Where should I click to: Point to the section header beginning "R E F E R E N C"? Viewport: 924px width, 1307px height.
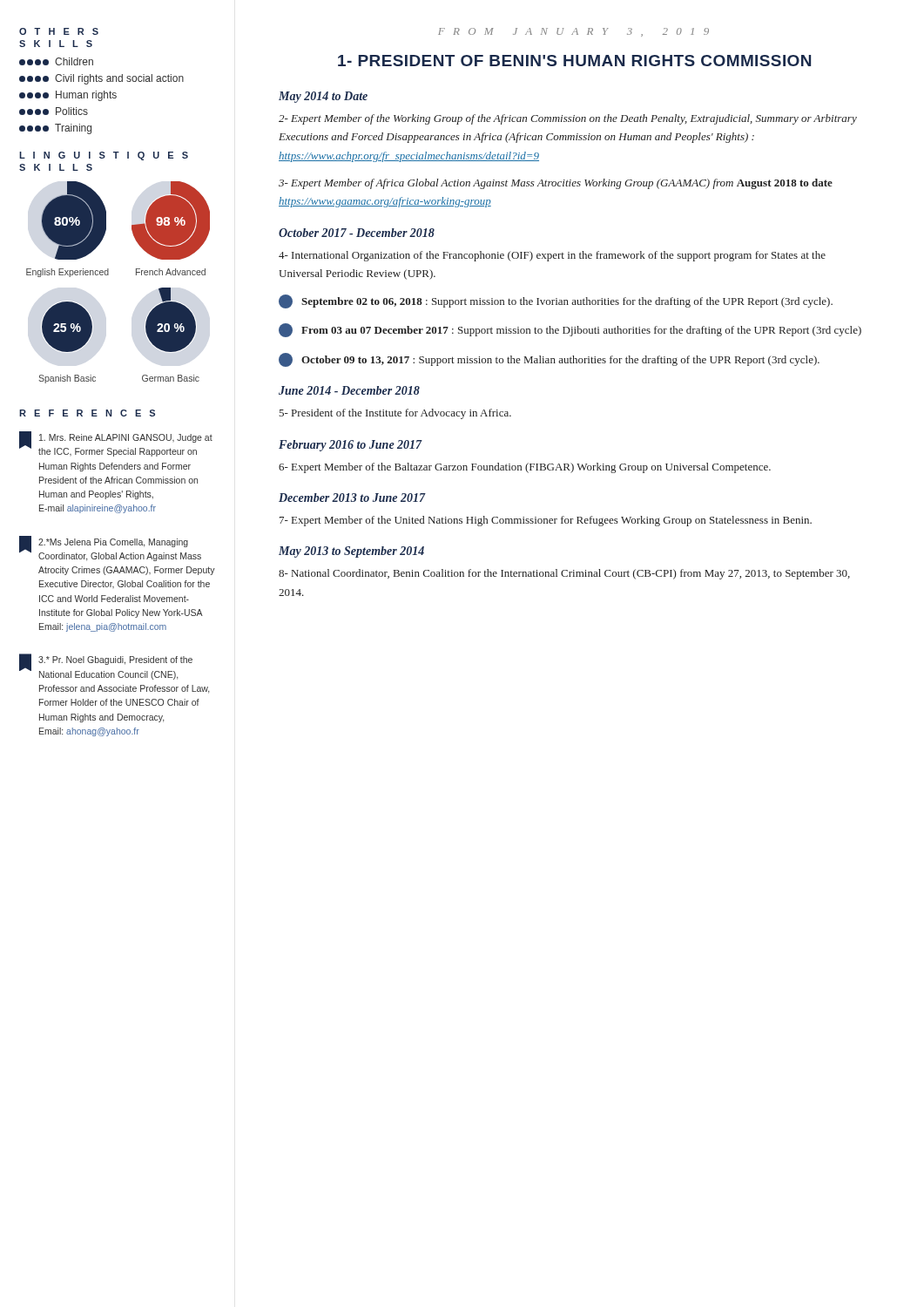pos(119,413)
